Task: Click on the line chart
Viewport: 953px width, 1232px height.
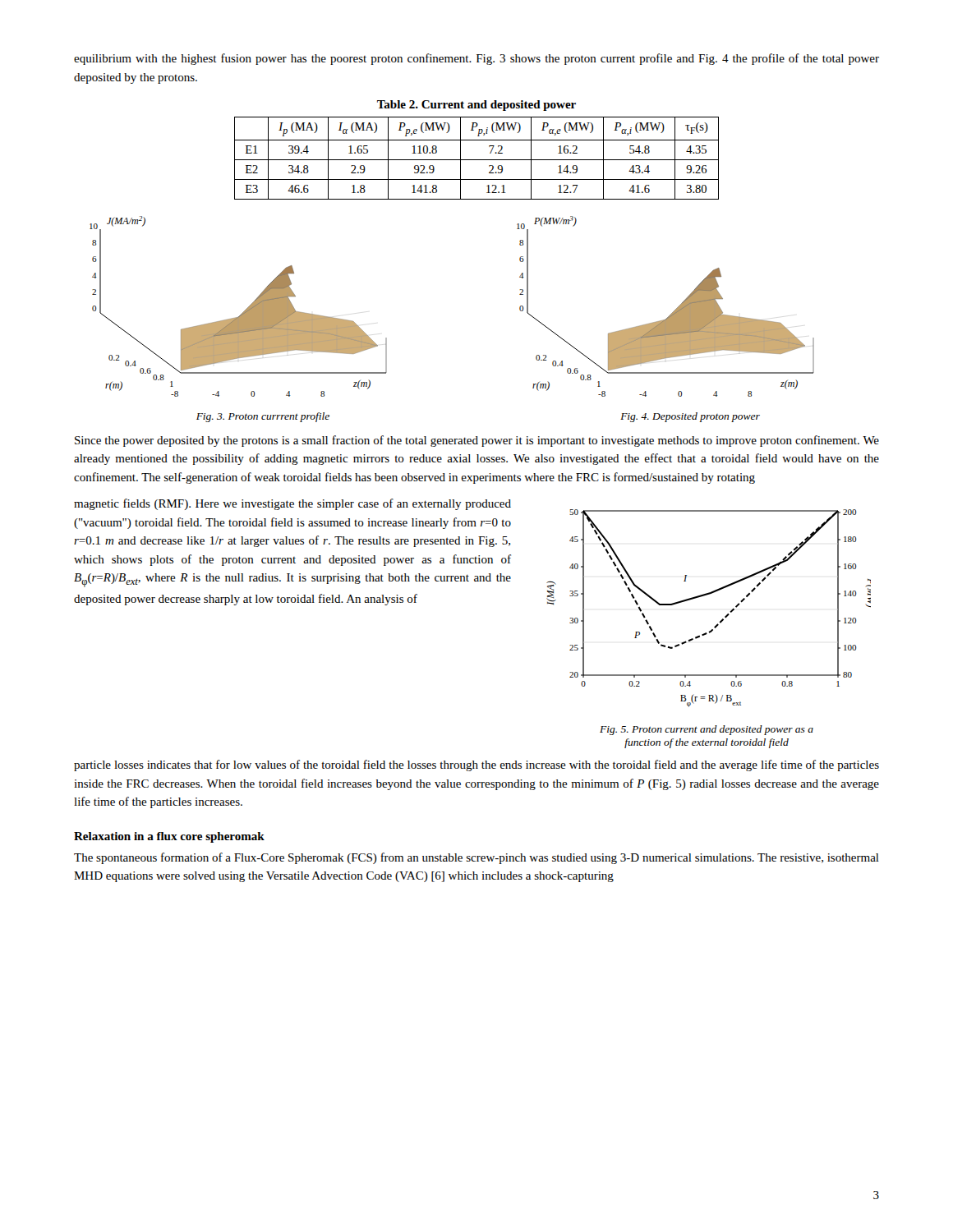Action: click(x=707, y=607)
